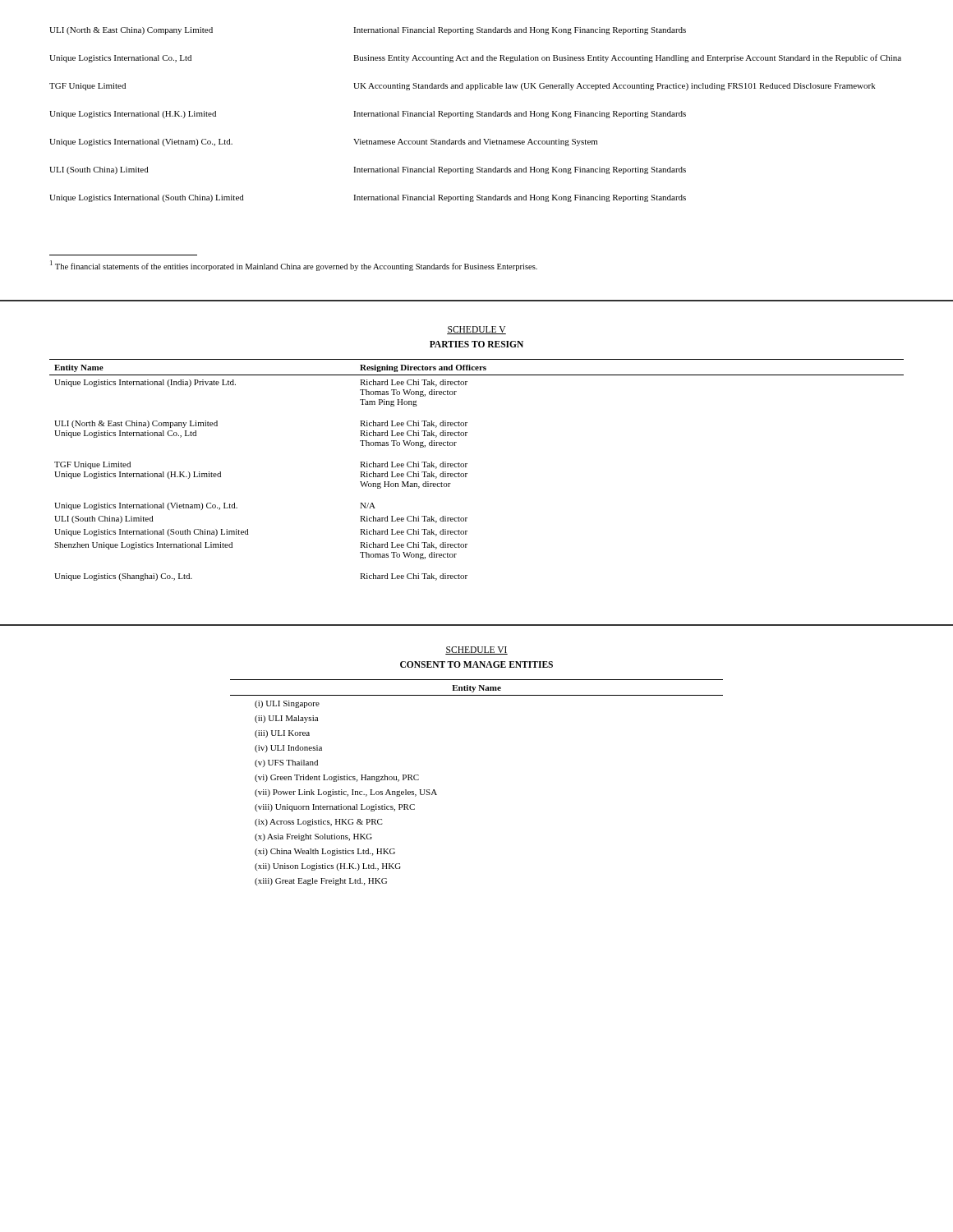Locate the table with the text "Unique Logistics International (Vietnam)"

[x=476, y=471]
